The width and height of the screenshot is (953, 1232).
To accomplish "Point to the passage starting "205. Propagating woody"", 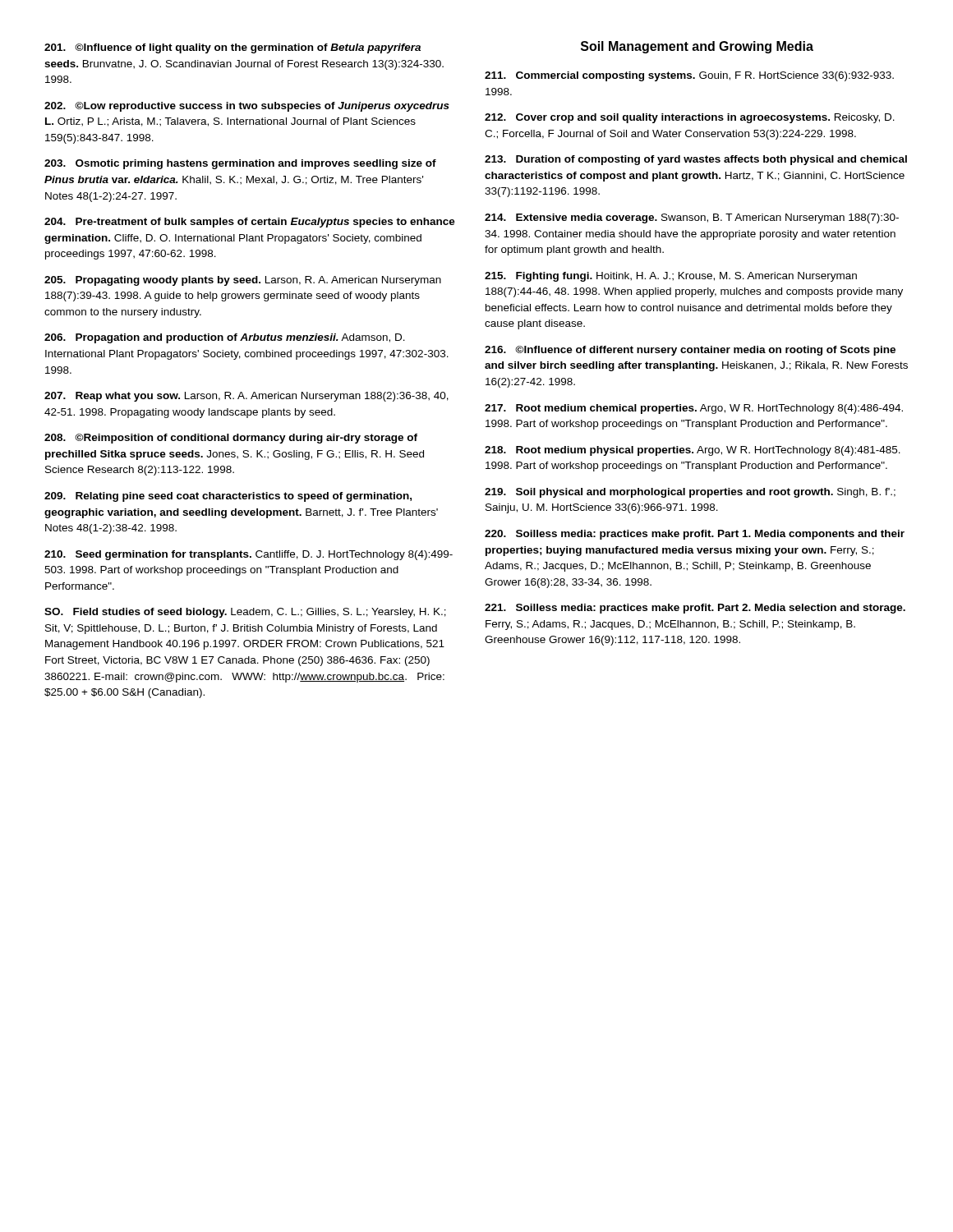I will (243, 295).
